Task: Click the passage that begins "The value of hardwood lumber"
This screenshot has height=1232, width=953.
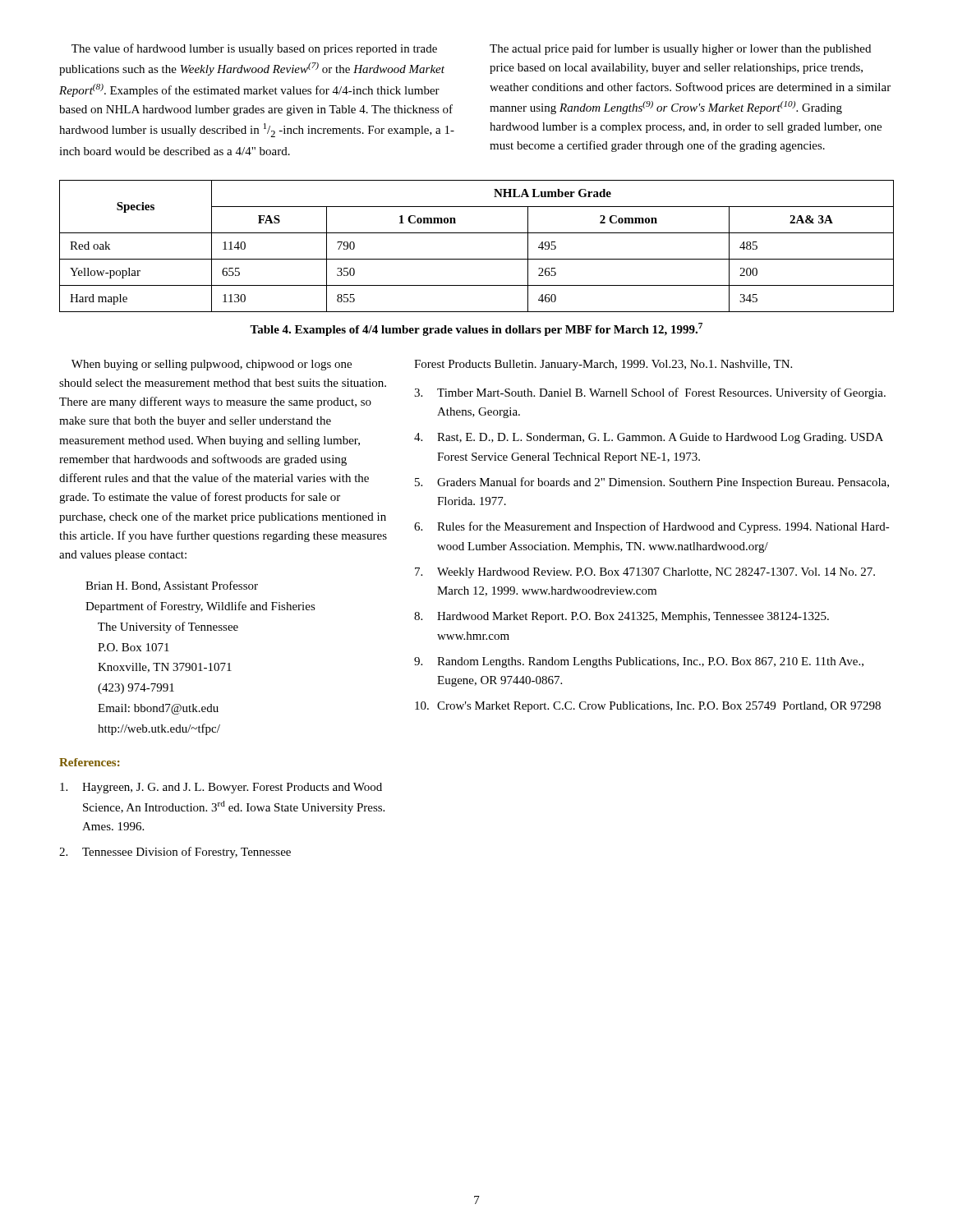Action: pyautogui.click(x=257, y=100)
